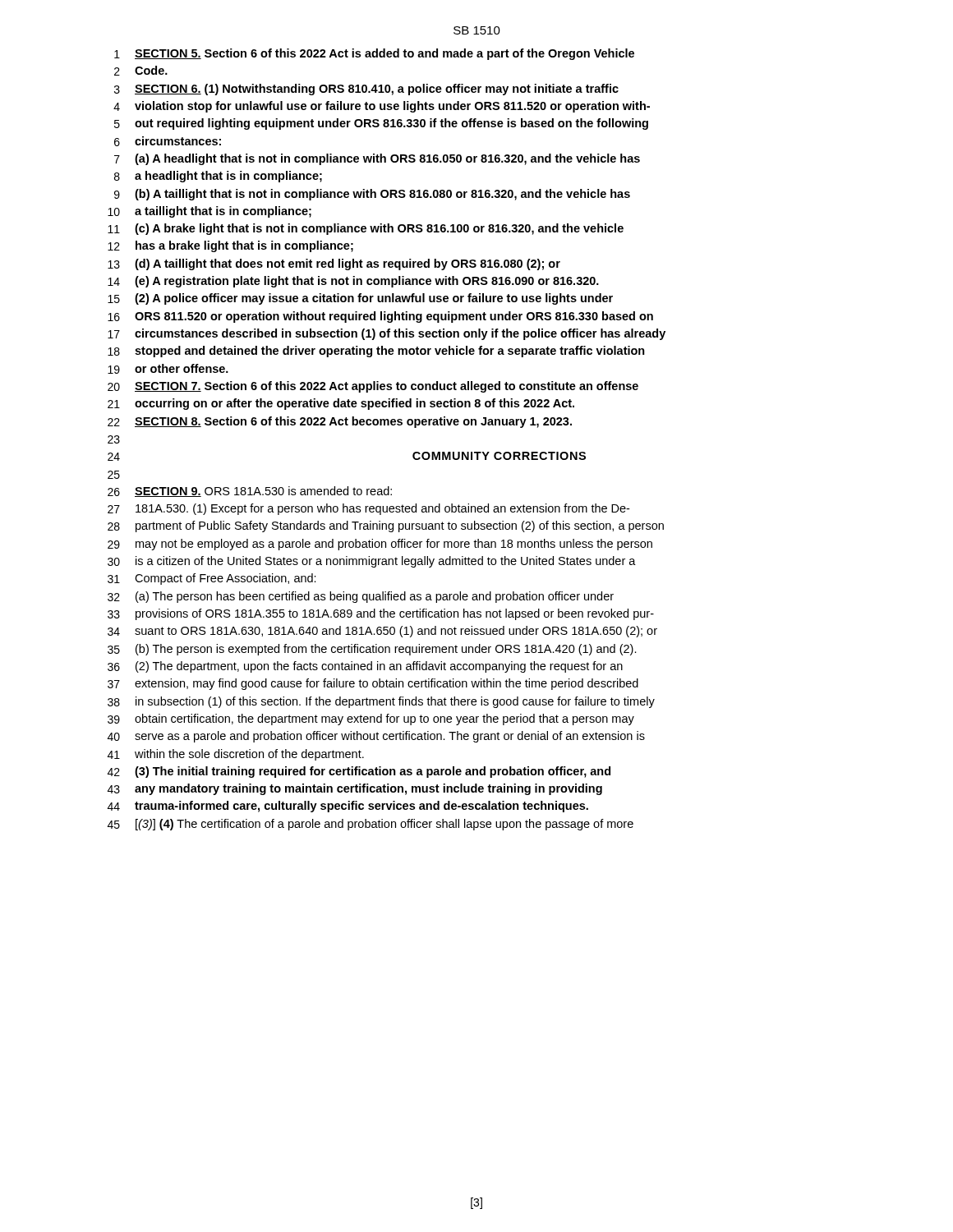The width and height of the screenshot is (953, 1232).
Task: Select the text block containing "39 obtain certification, the"
Action: (476, 719)
